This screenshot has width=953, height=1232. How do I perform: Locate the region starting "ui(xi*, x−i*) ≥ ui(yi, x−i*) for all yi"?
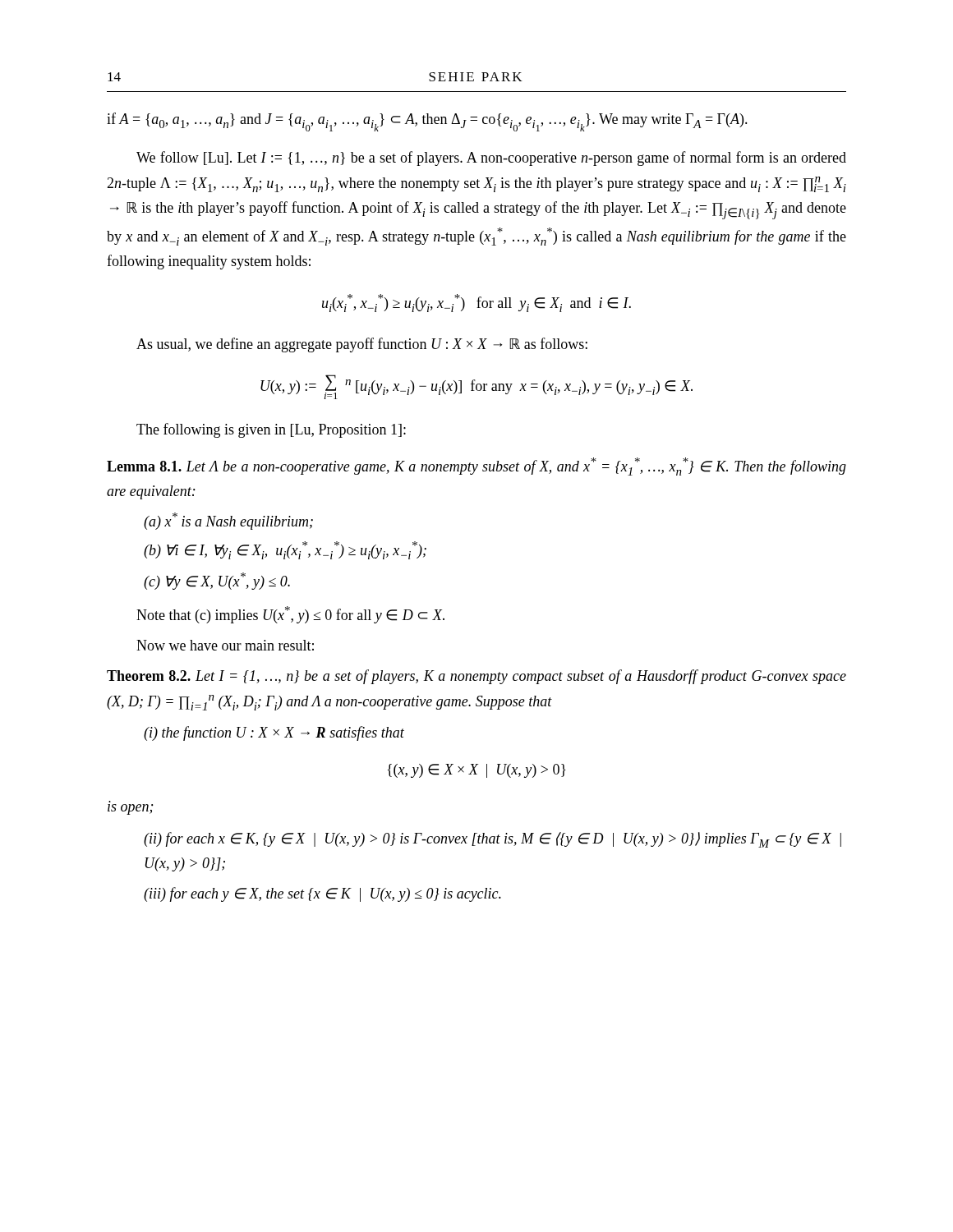coord(476,303)
